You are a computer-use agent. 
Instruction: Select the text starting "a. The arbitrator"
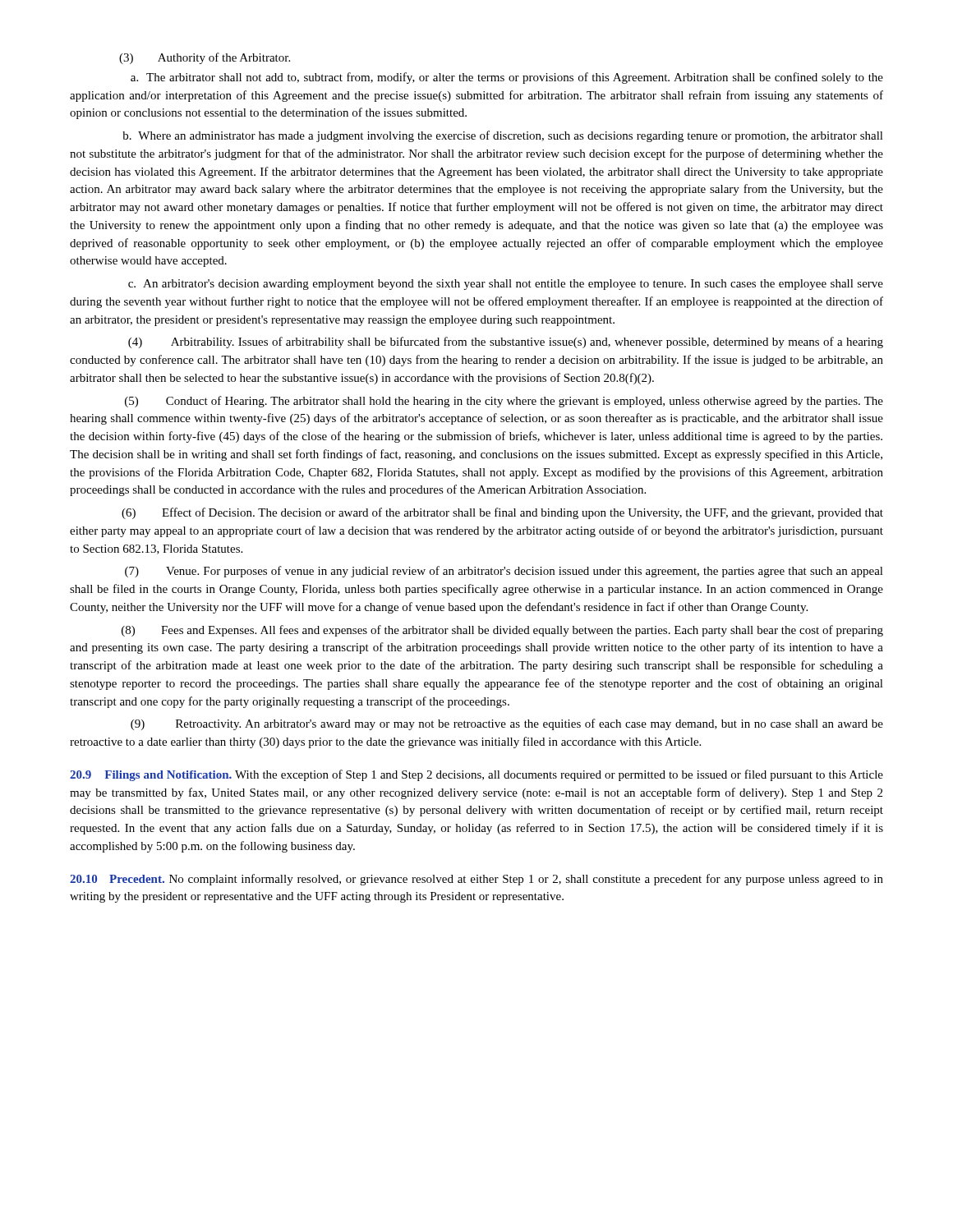(476, 95)
